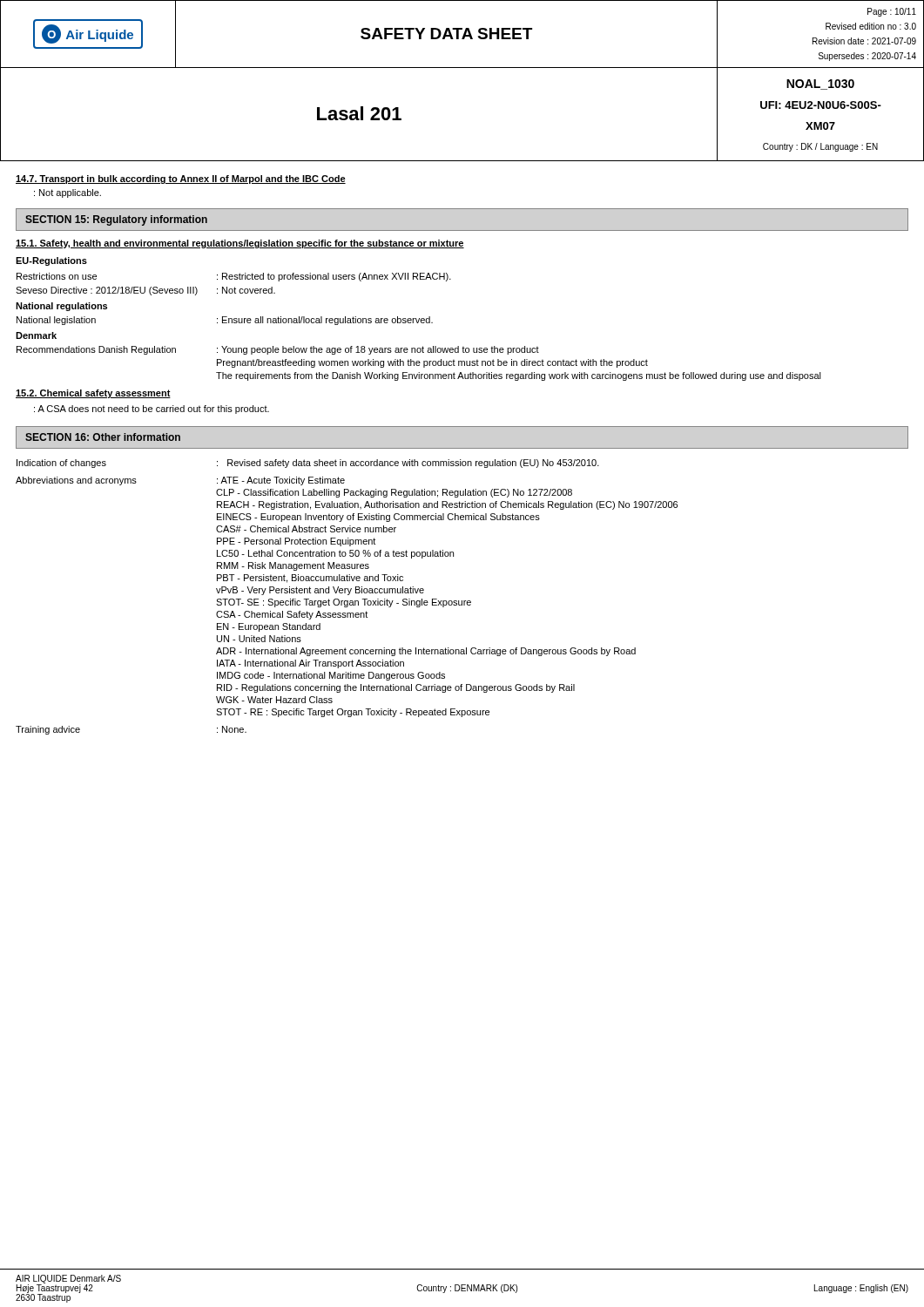This screenshot has height=1307, width=924.
Task: Point to the text block starting "National regulations National legislation : Ensure"
Action: (61, 307)
